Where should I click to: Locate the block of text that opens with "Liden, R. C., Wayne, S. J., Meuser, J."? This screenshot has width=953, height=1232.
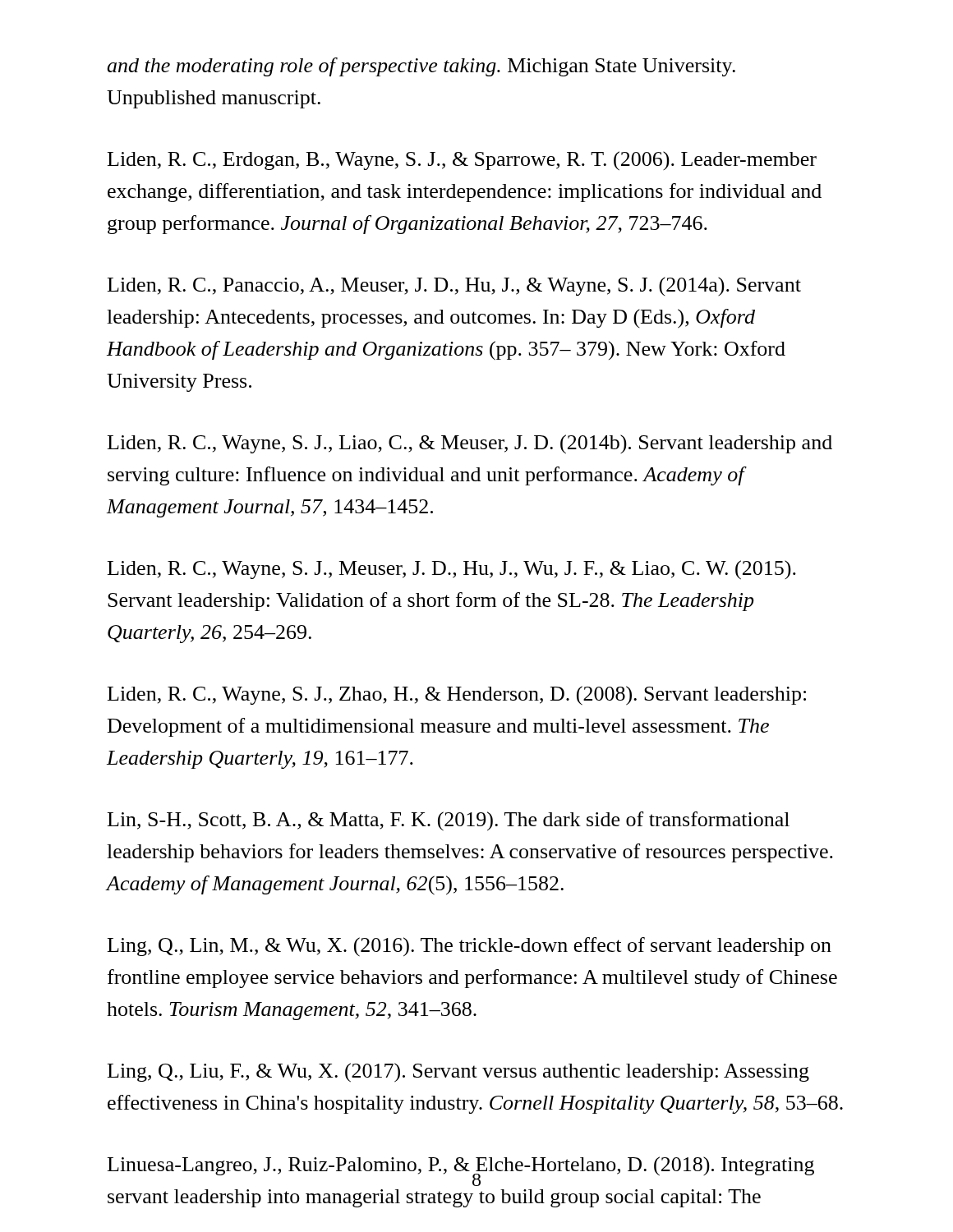(x=452, y=600)
